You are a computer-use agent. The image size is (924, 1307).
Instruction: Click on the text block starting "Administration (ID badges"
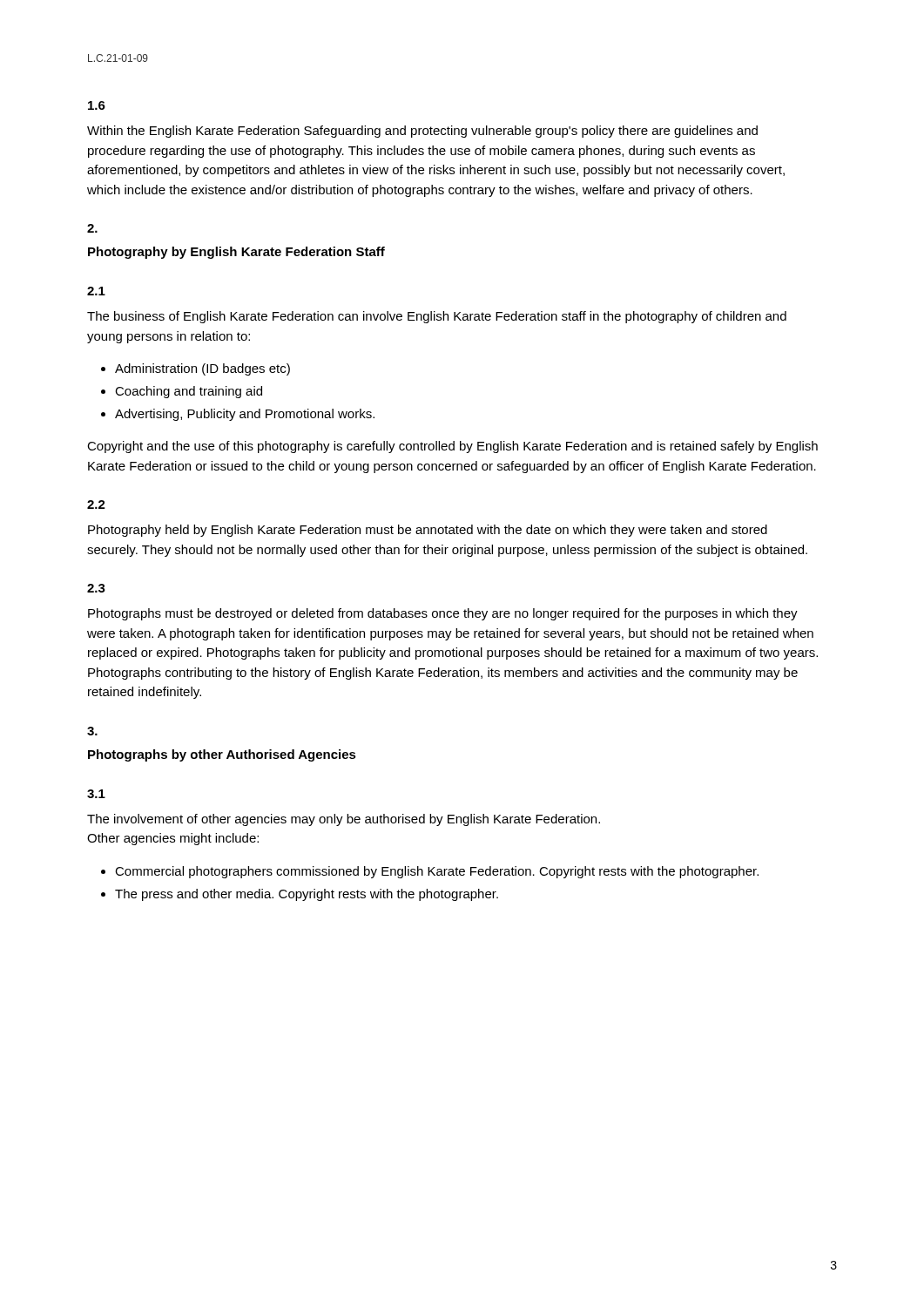(203, 368)
